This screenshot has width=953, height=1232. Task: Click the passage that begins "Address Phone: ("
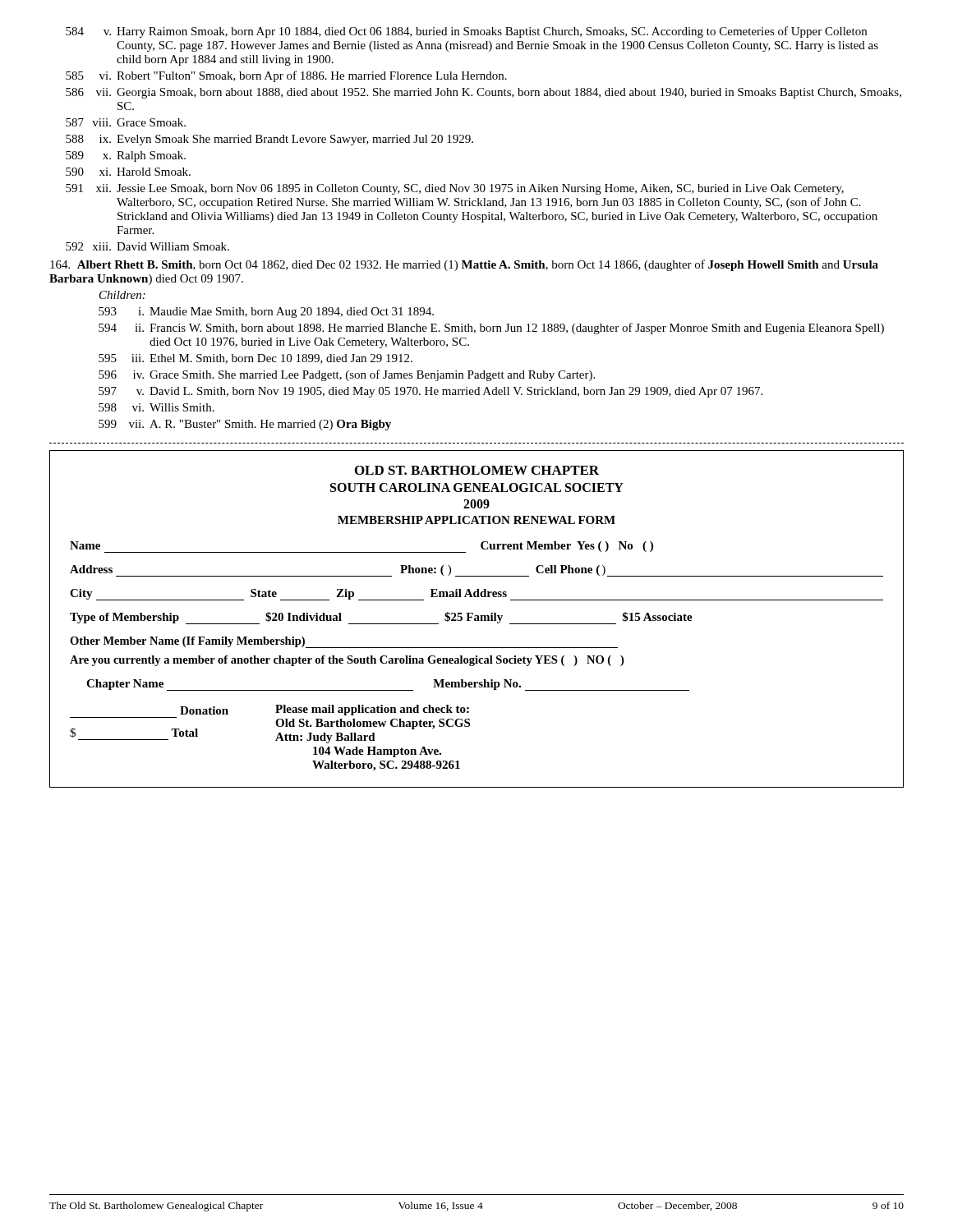pyautogui.click(x=476, y=569)
